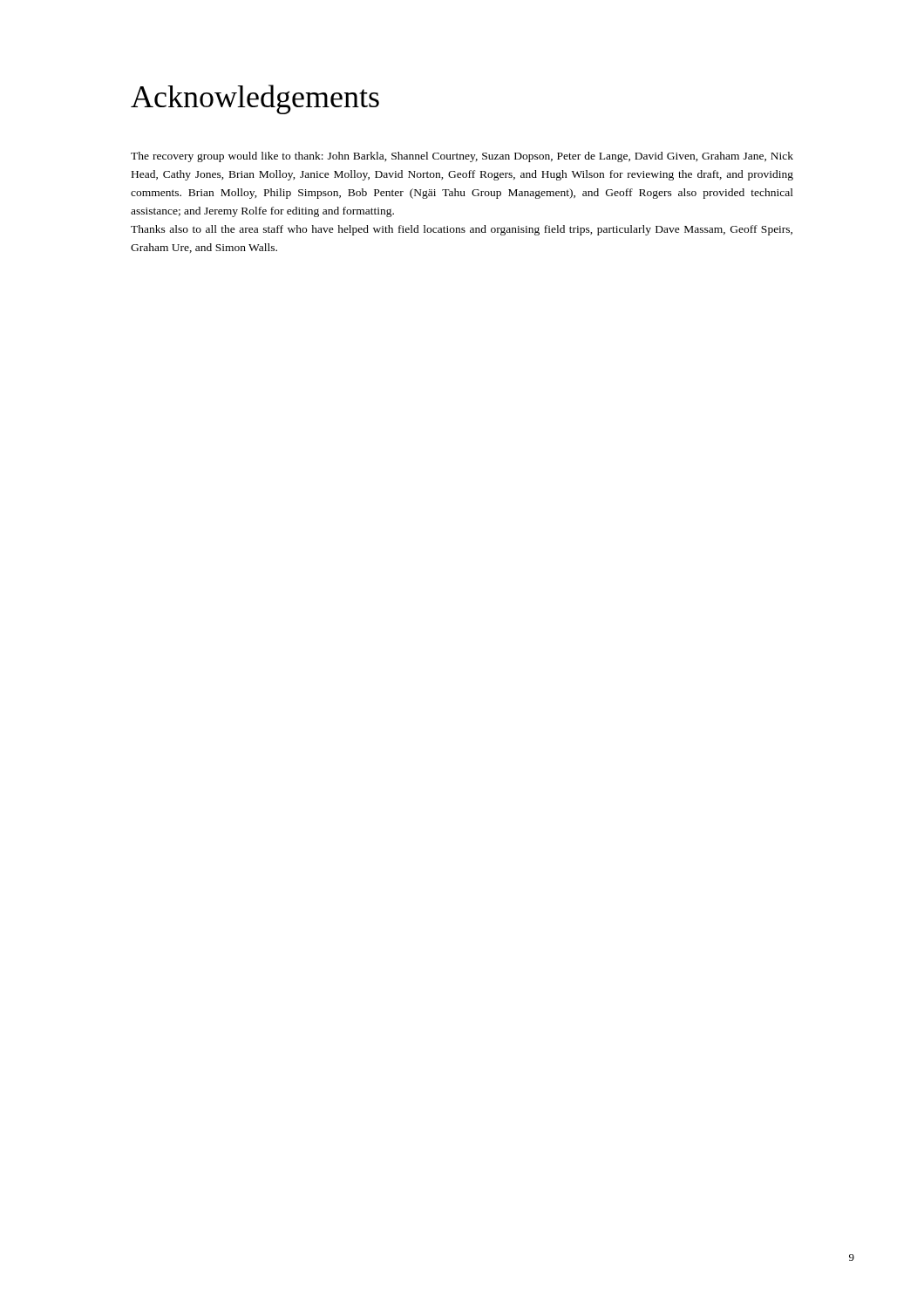
Task: Locate the text block with the text "The recovery group would like to thank: John"
Action: tap(462, 201)
